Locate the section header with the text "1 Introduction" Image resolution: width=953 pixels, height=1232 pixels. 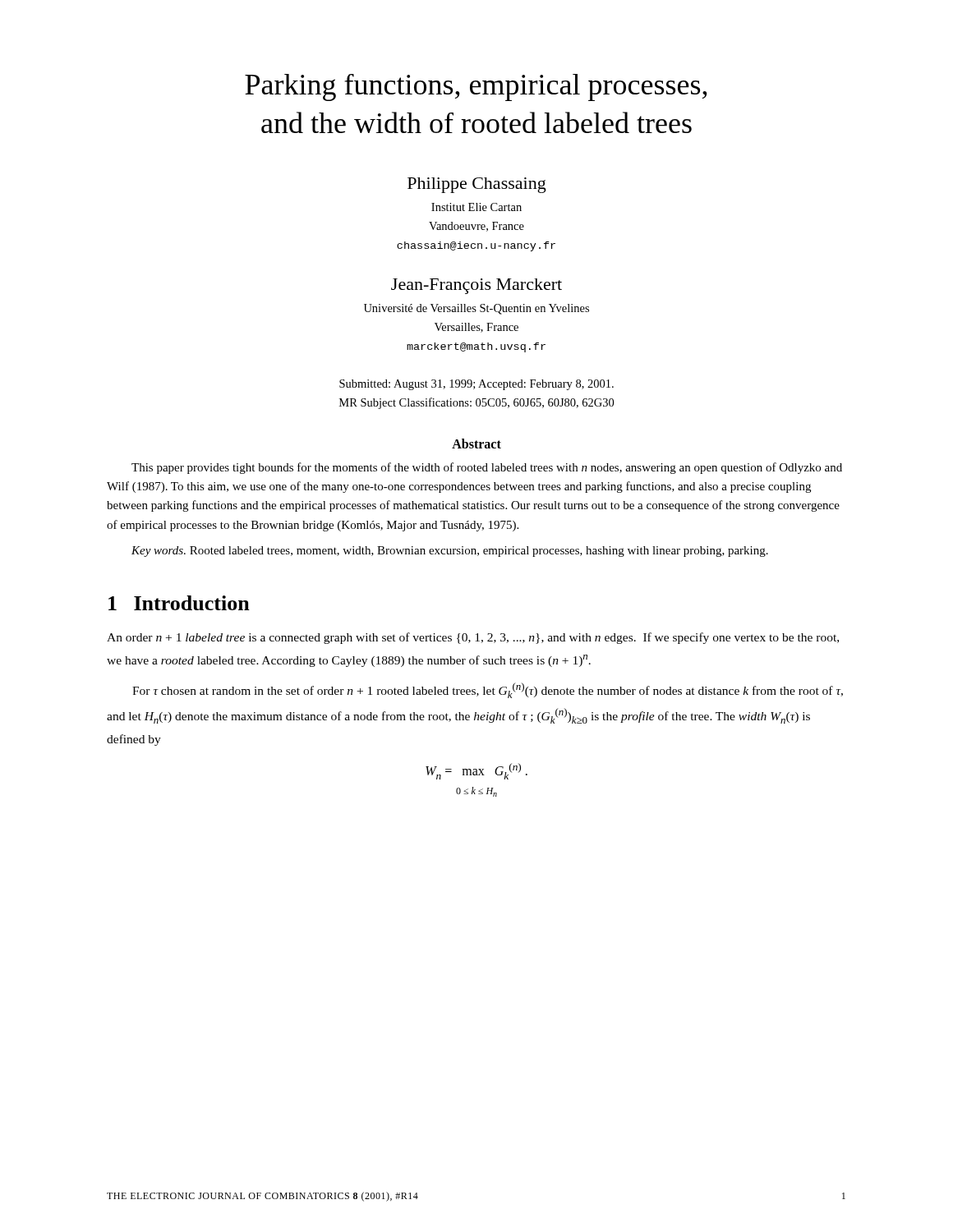178,603
